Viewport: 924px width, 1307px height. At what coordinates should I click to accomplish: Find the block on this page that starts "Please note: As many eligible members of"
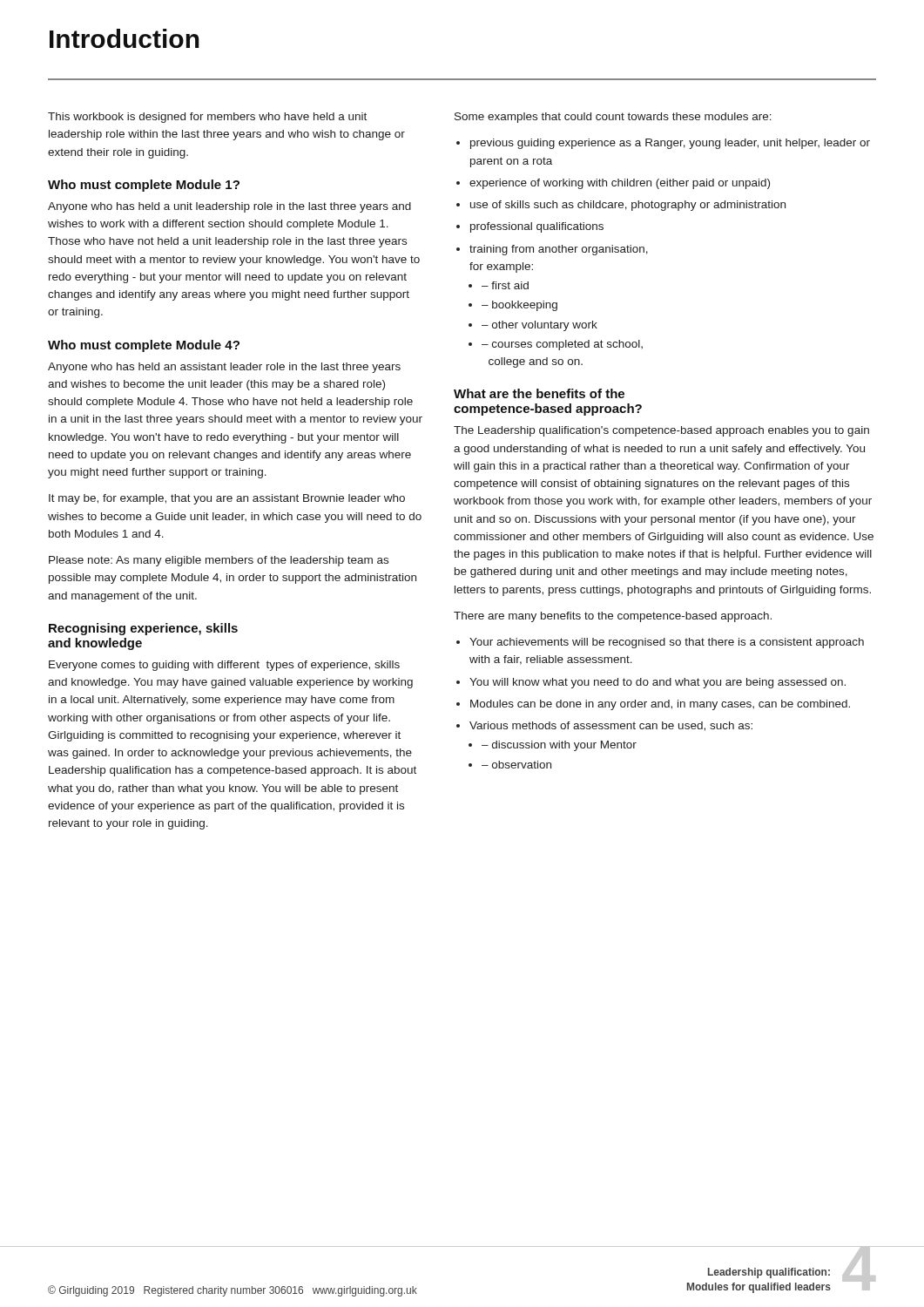(x=235, y=578)
